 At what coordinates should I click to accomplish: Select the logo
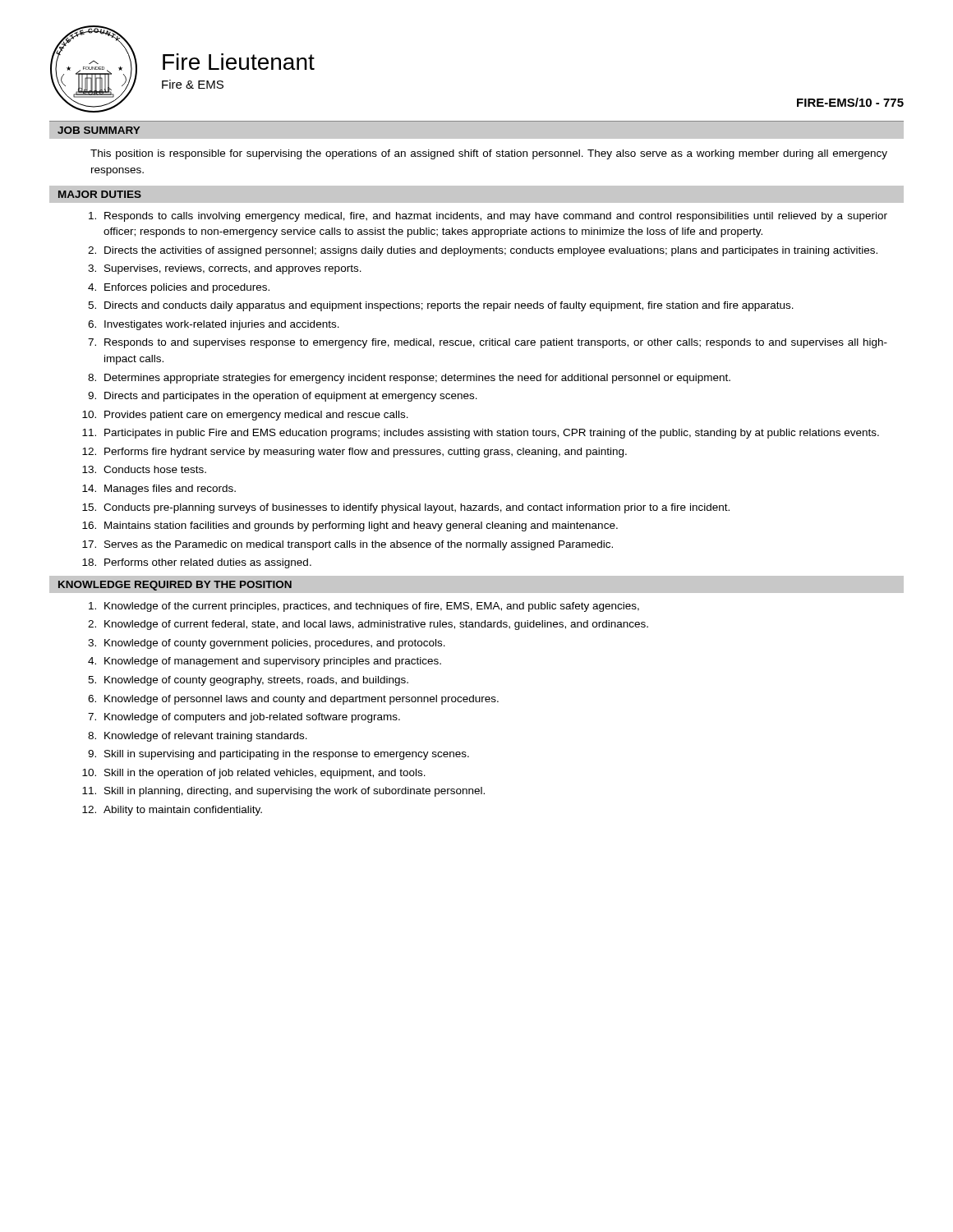[x=94, y=70]
